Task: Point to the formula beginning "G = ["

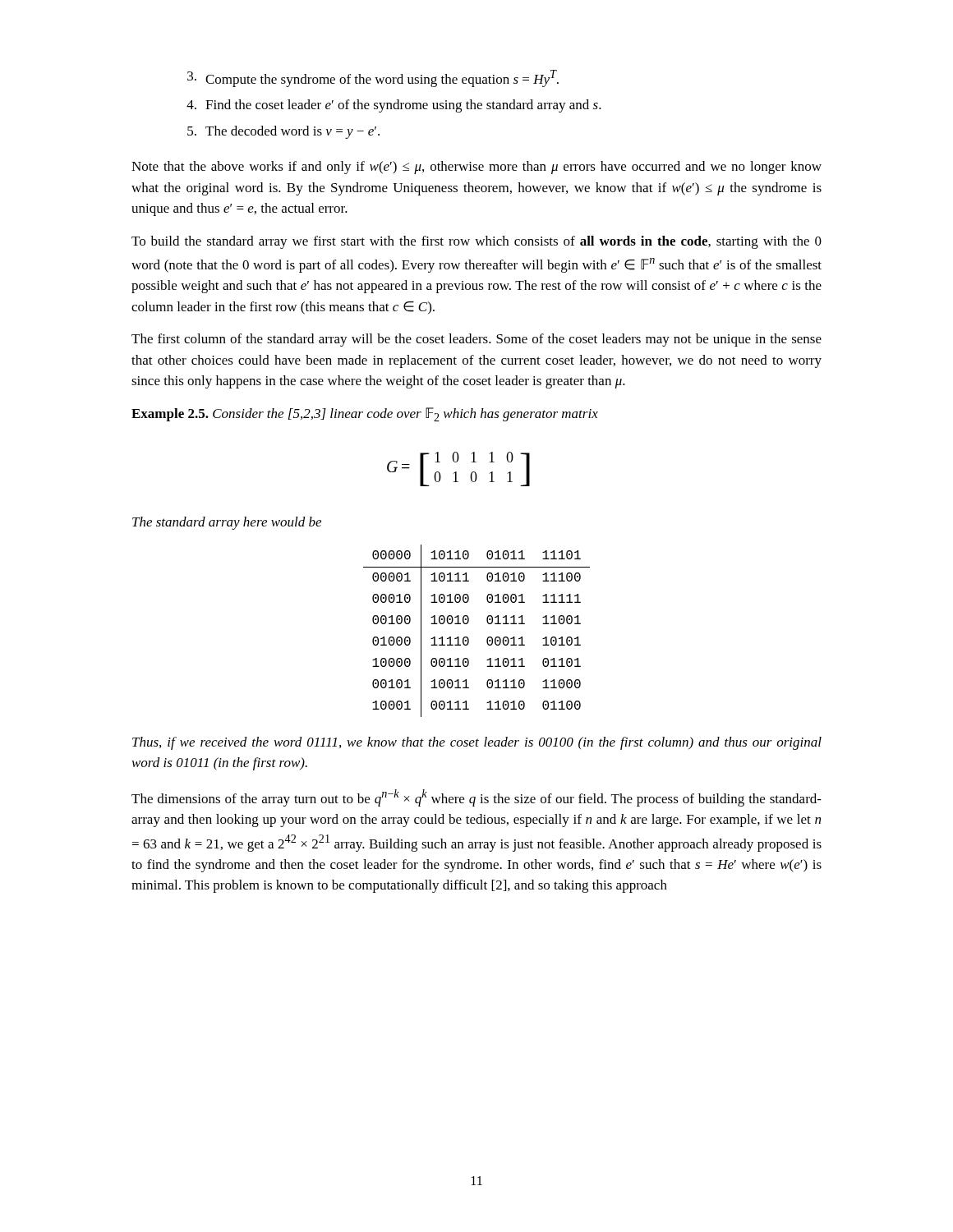Action: click(x=476, y=469)
